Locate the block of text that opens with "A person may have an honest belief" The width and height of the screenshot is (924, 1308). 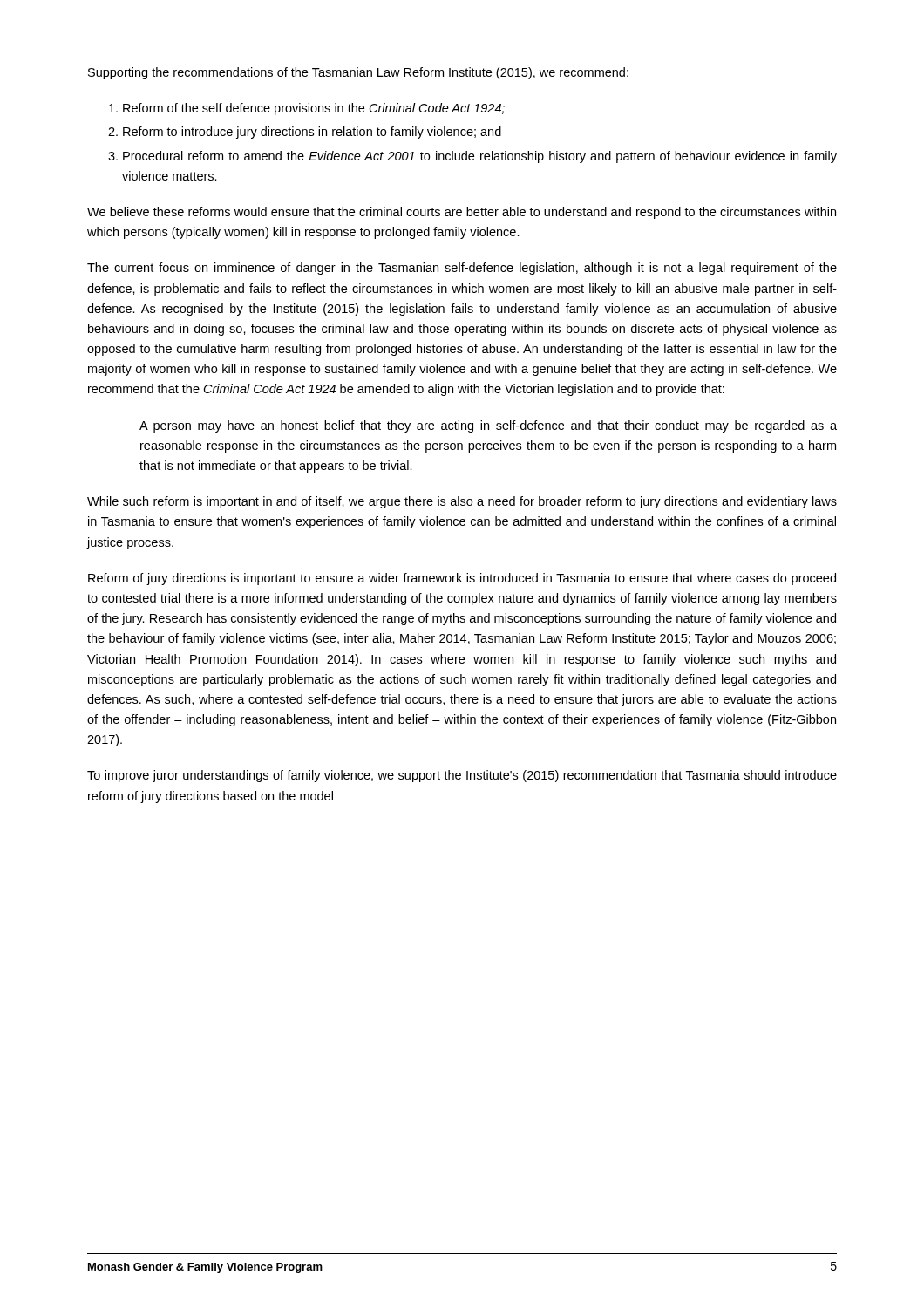pyautogui.click(x=488, y=446)
